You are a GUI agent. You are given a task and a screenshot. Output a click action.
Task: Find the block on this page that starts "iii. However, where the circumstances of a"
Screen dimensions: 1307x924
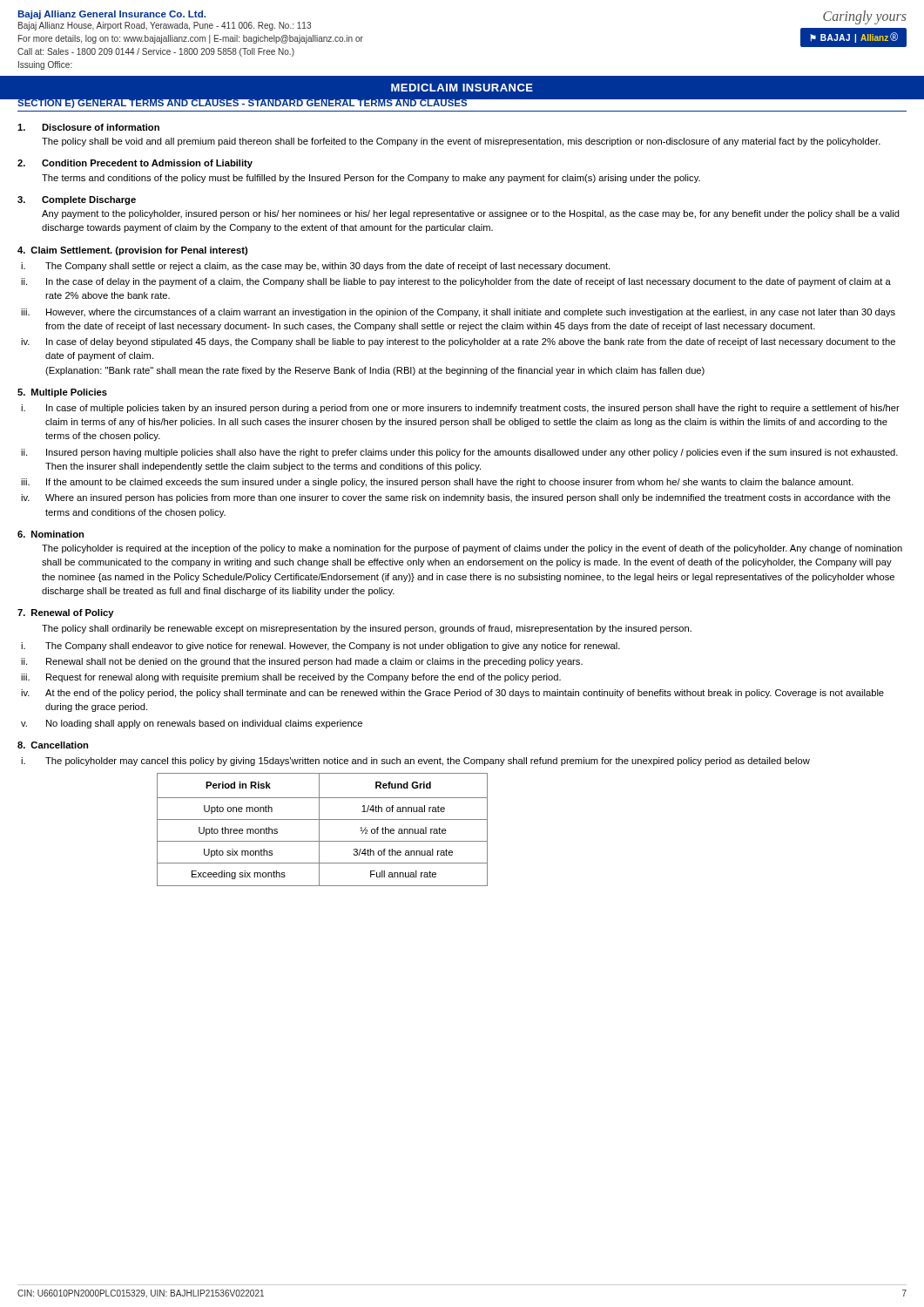tap(462, 319)
